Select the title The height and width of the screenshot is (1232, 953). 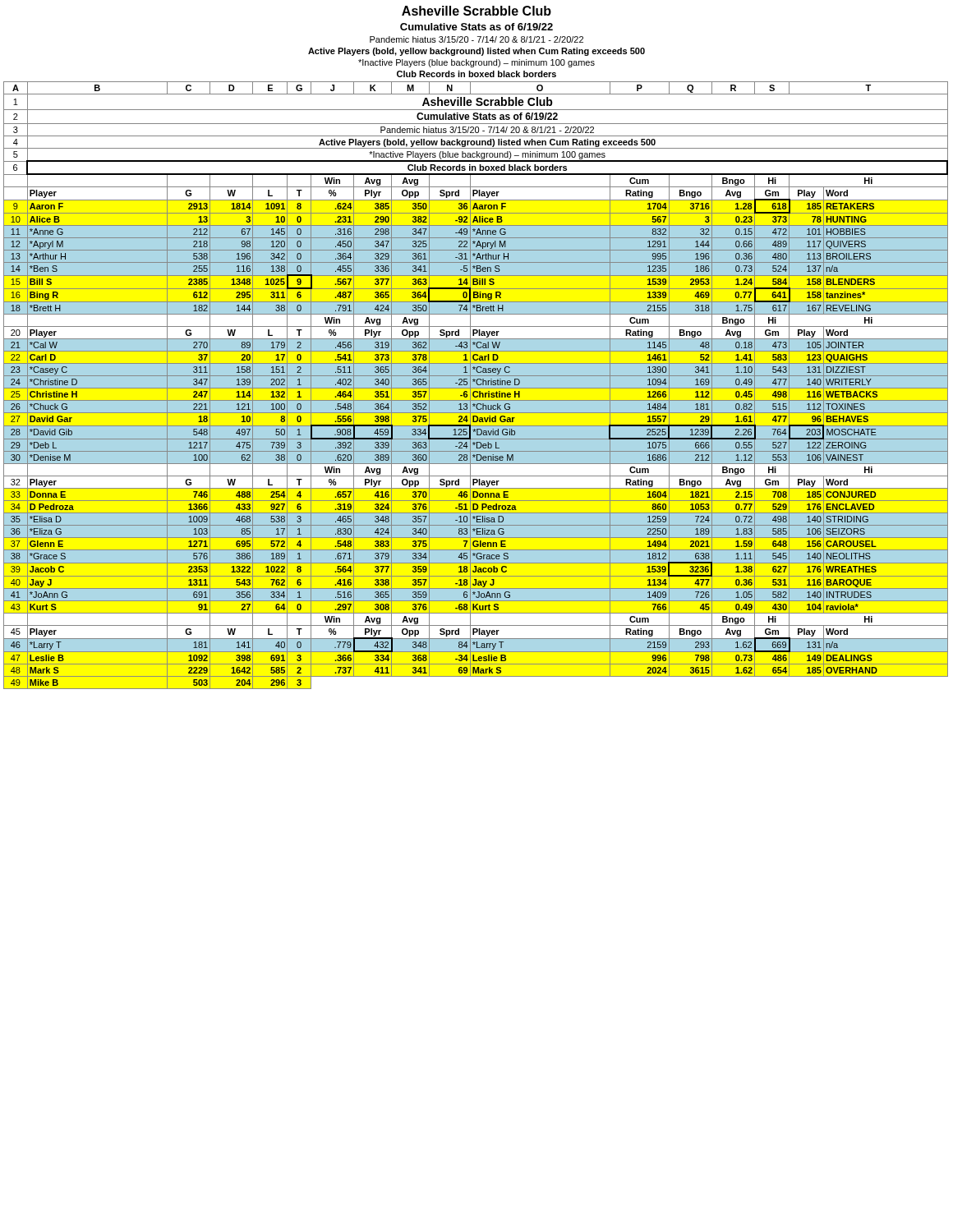(x=476, y=11)
